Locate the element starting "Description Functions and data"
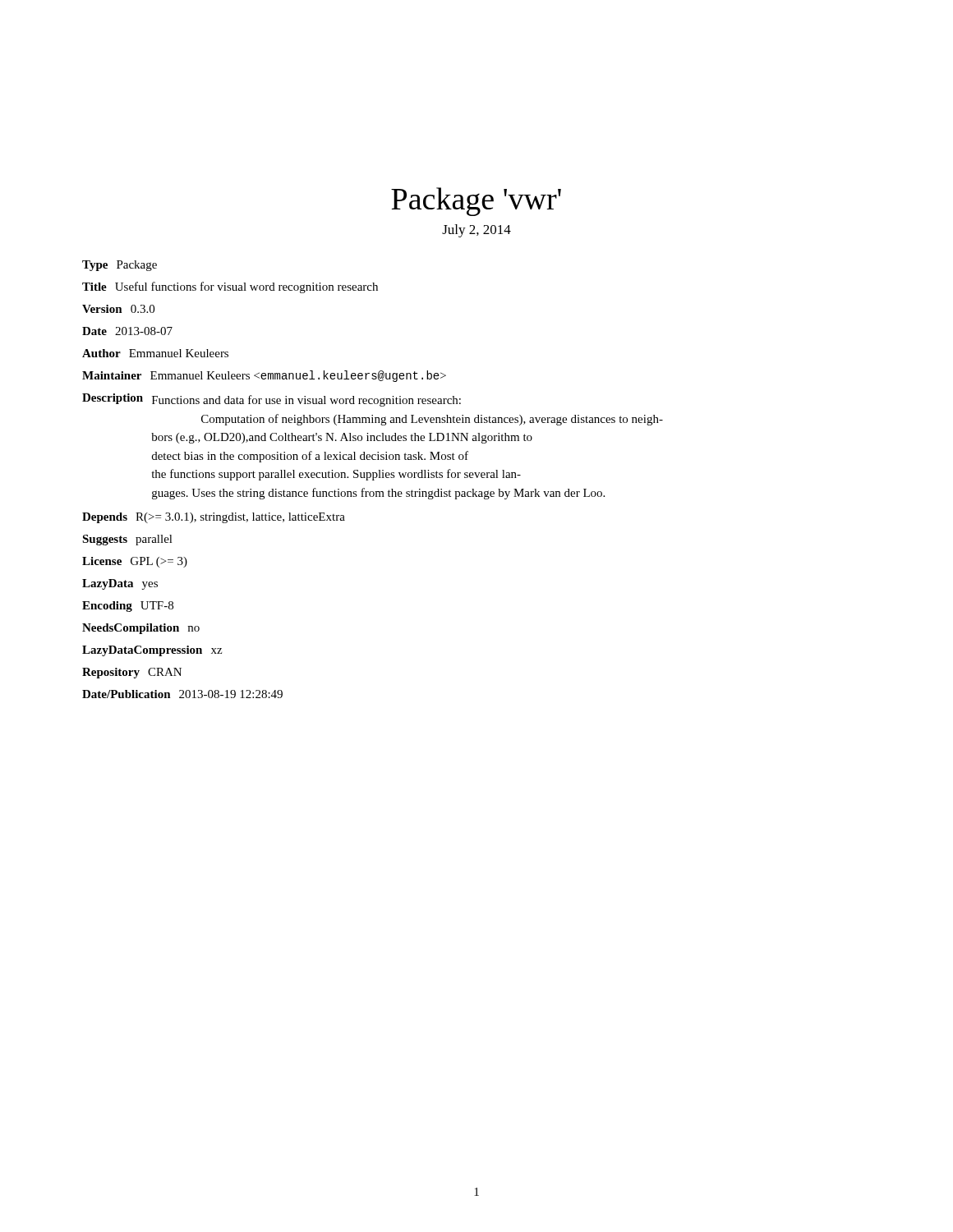The image size is (953, 1232). 373,446
